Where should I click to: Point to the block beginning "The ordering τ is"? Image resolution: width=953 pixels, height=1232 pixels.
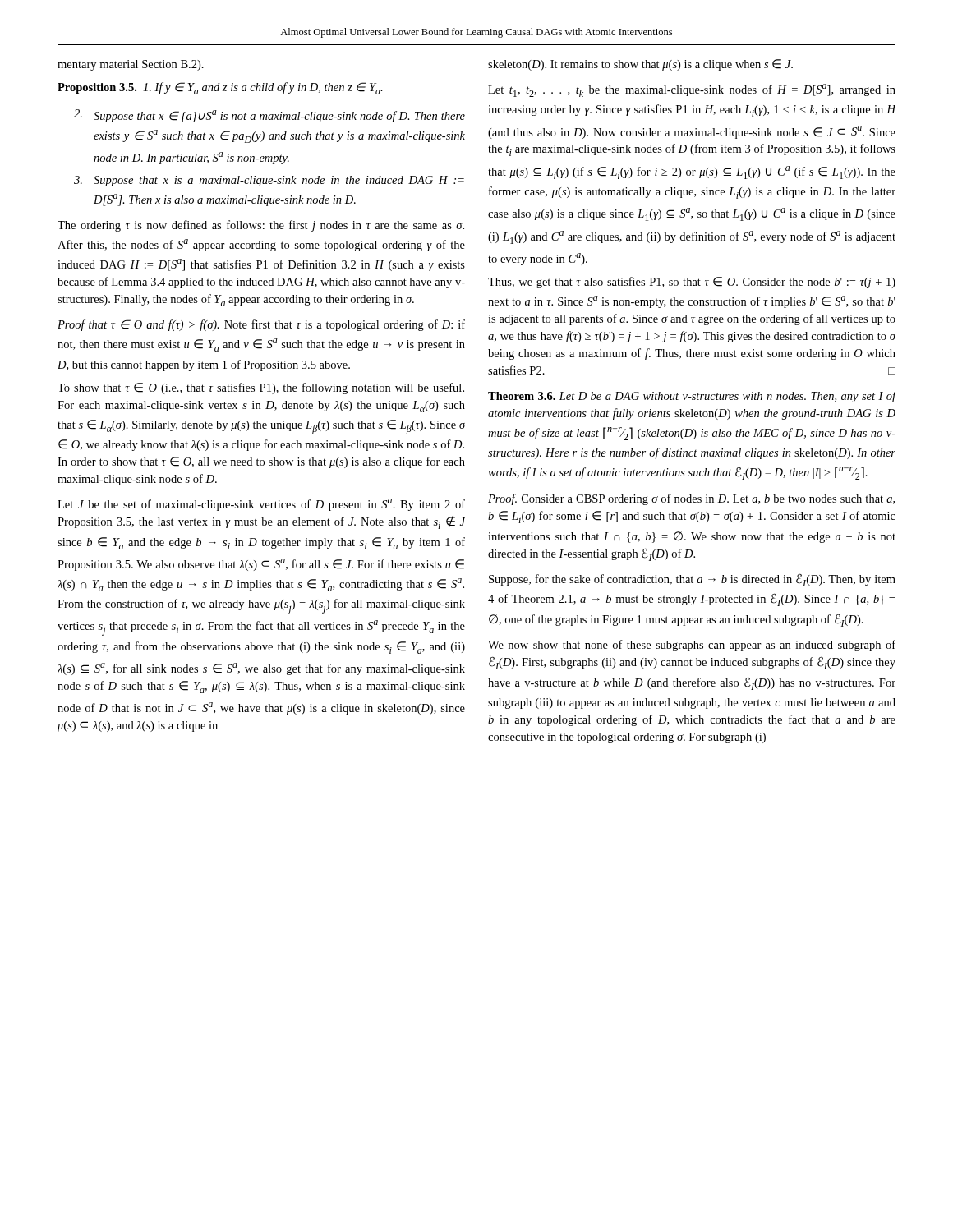tap(261, 476)
